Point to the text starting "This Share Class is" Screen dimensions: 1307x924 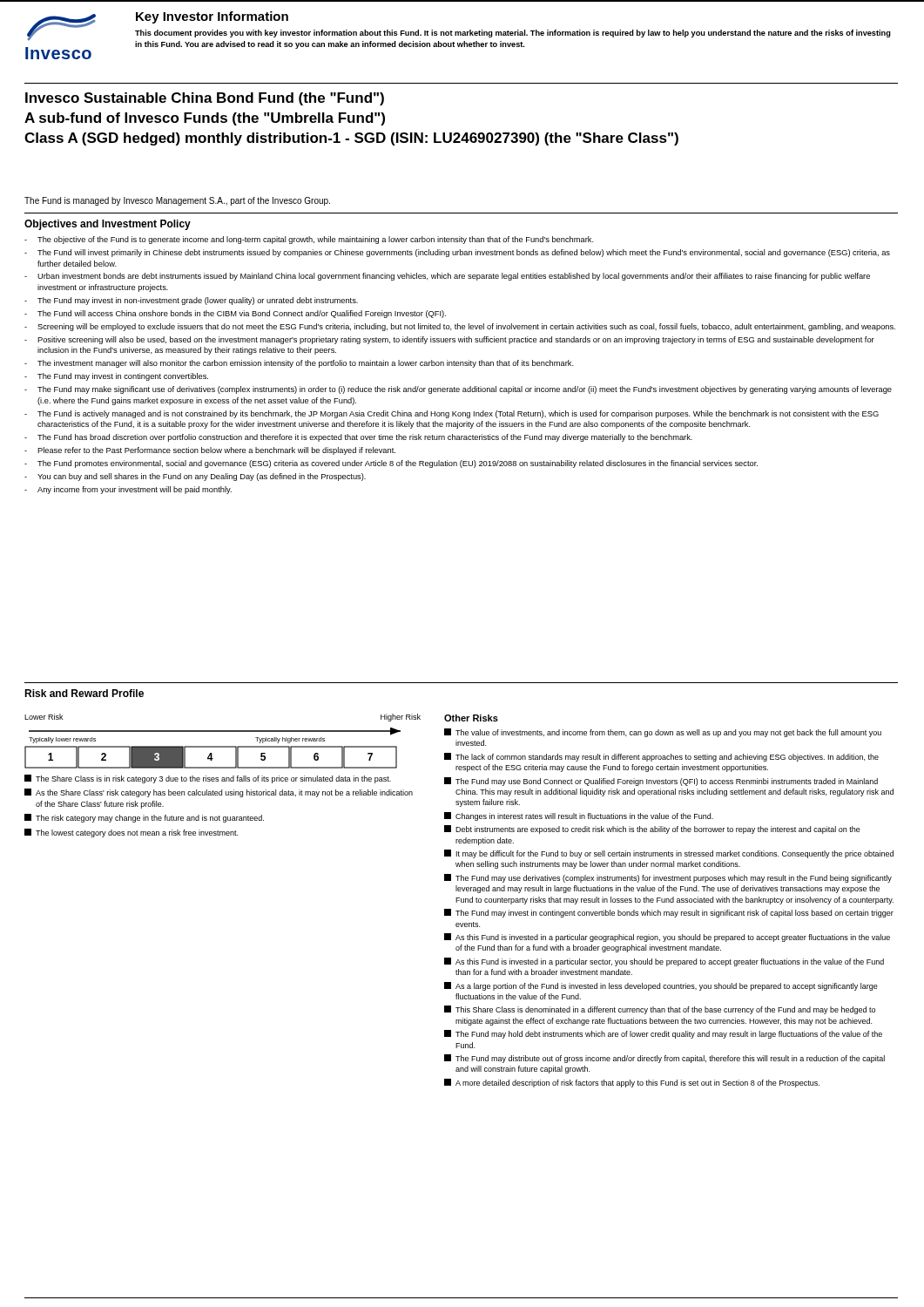[671, 1016]
